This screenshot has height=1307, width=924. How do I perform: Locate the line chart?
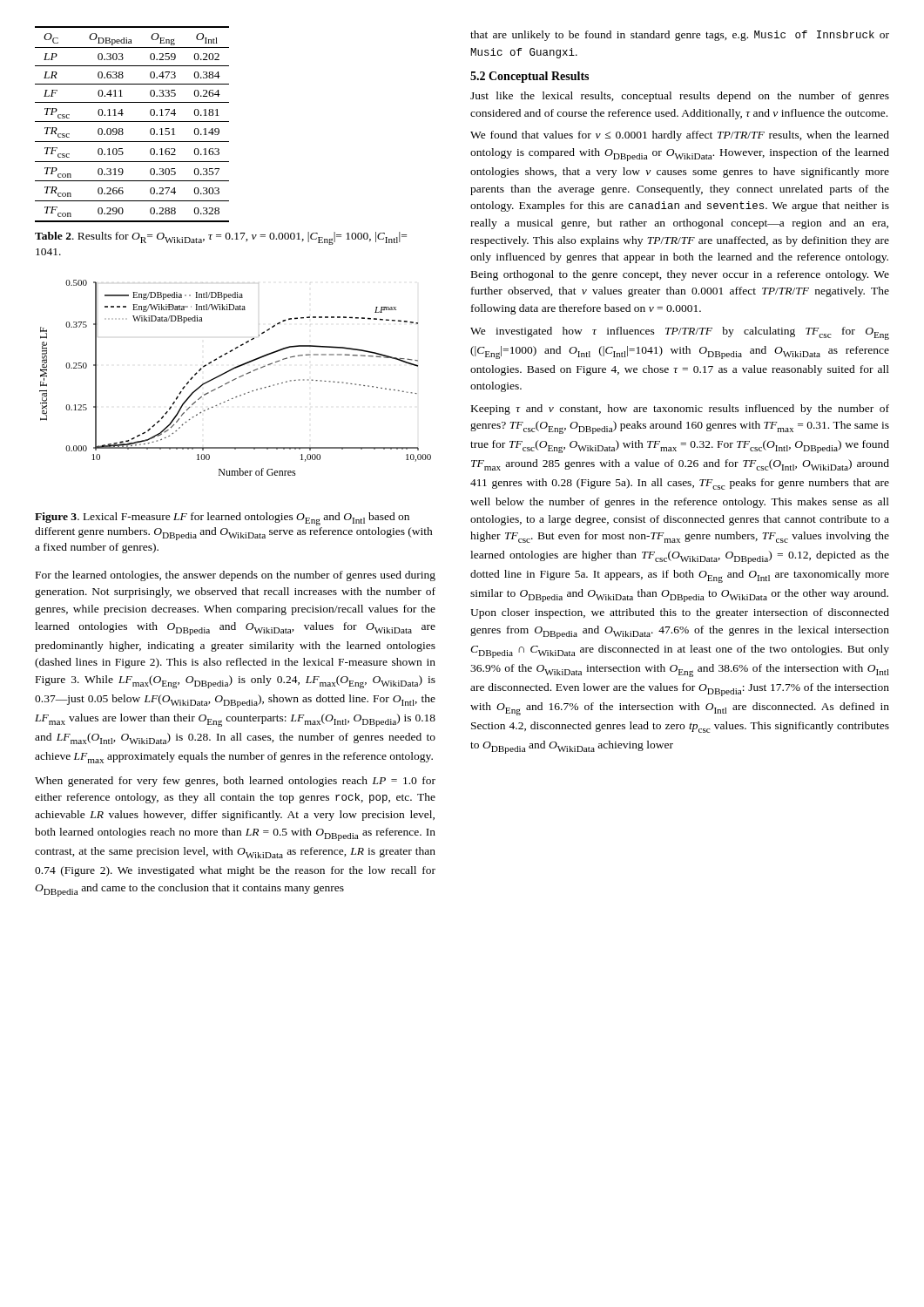click(x=235, y=386)
